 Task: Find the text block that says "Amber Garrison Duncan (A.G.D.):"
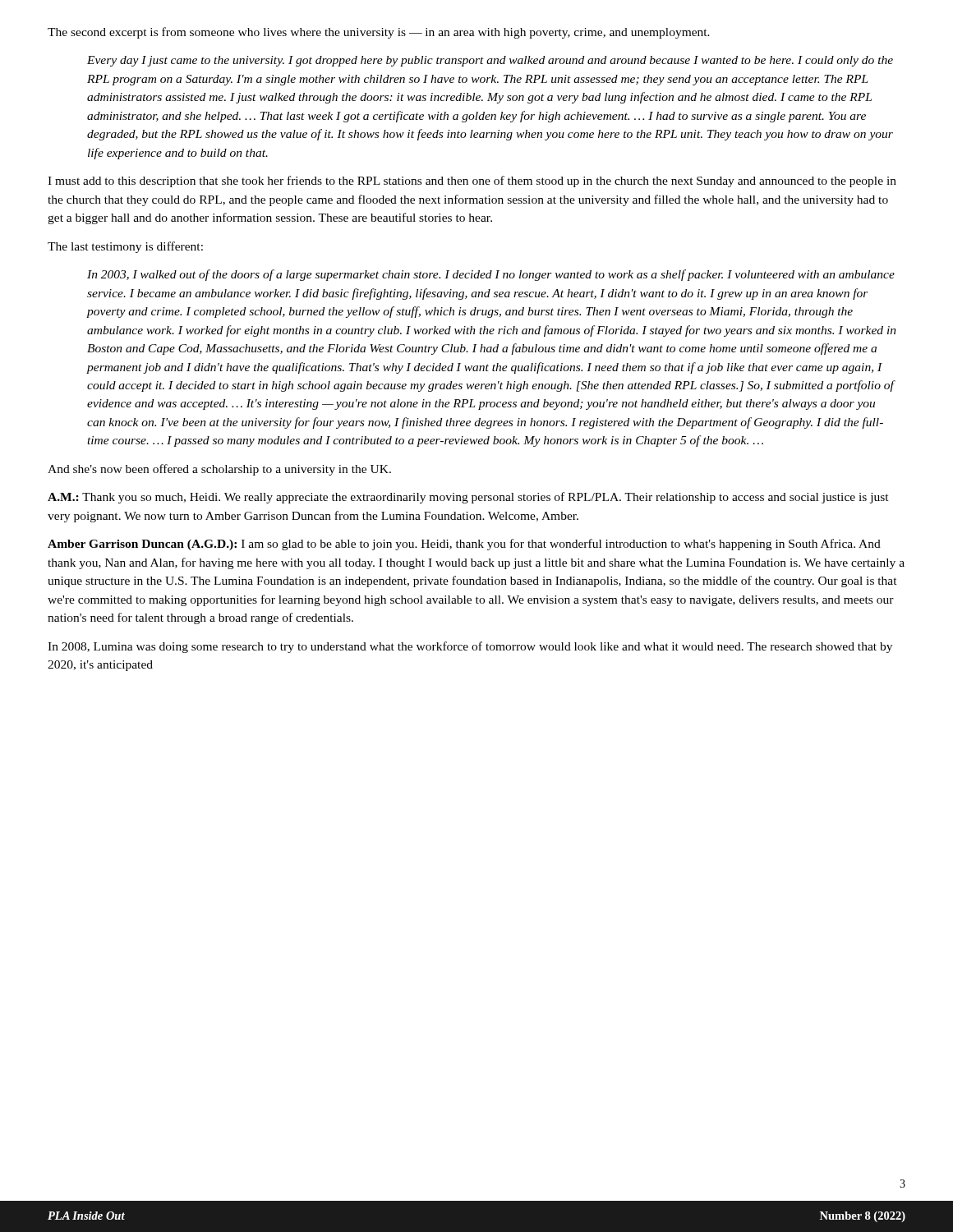pyautogui.click(x=476, y=580)
